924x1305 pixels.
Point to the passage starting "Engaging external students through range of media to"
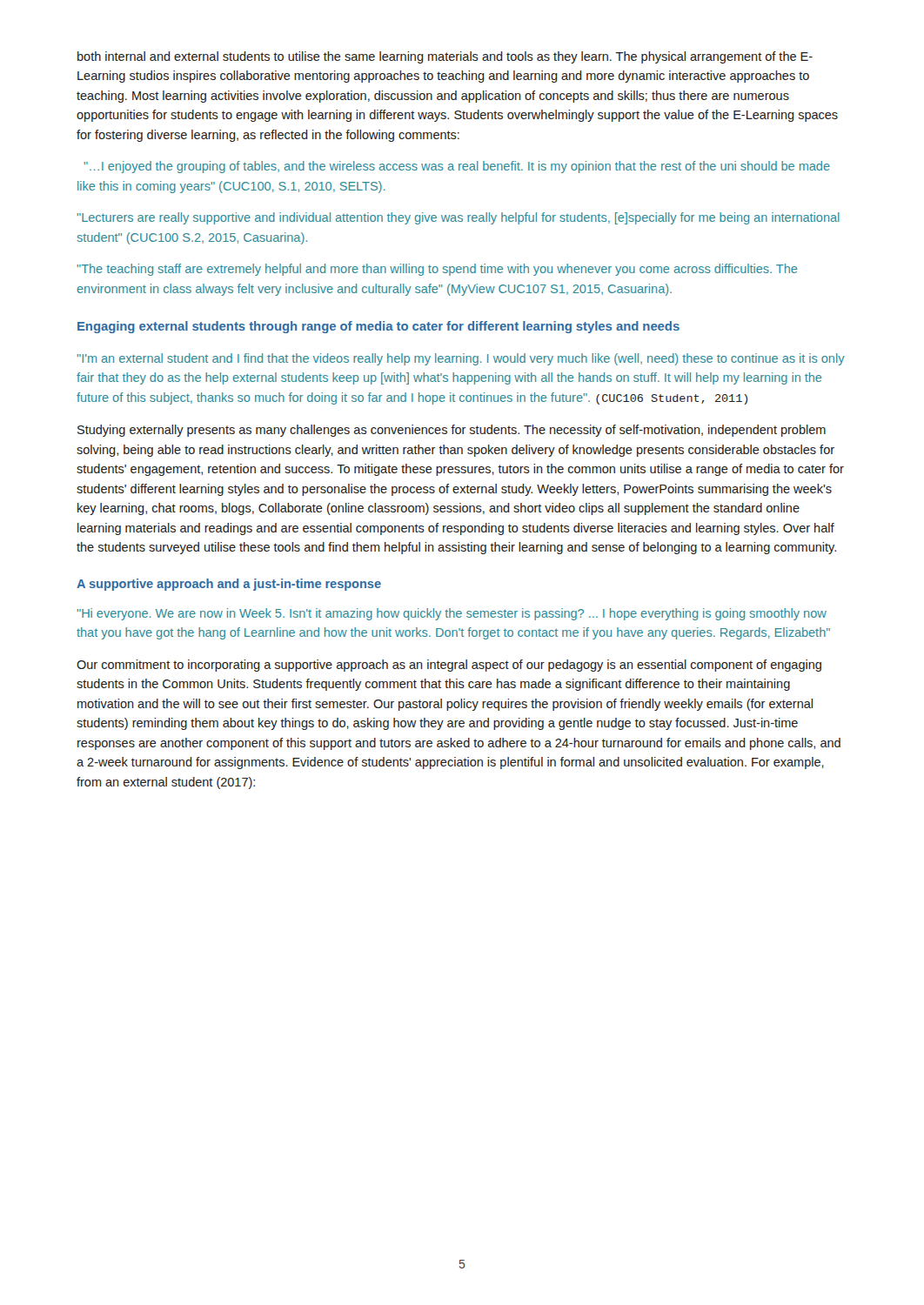click(x=378, y=326)
